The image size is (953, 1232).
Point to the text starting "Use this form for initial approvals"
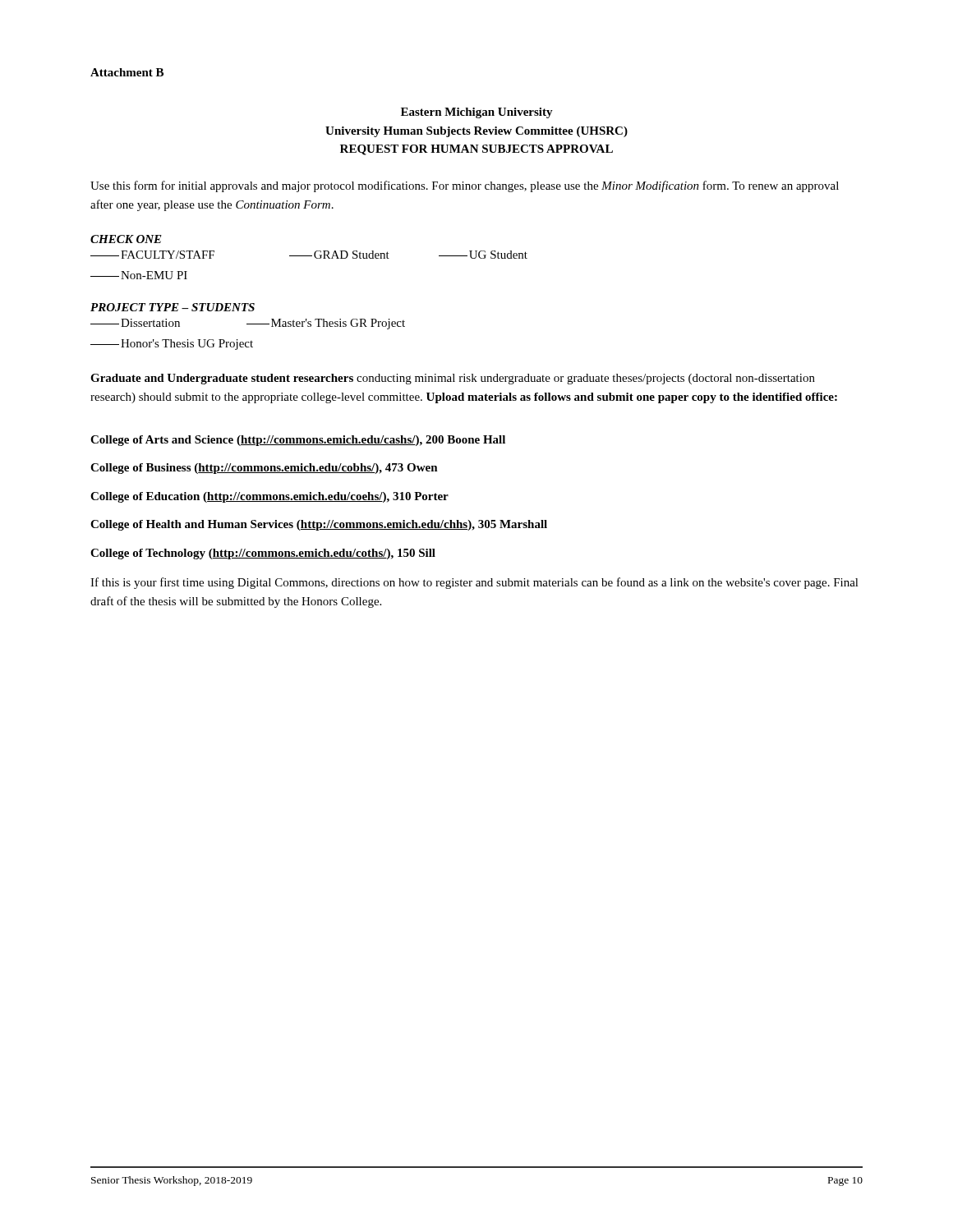465,195
